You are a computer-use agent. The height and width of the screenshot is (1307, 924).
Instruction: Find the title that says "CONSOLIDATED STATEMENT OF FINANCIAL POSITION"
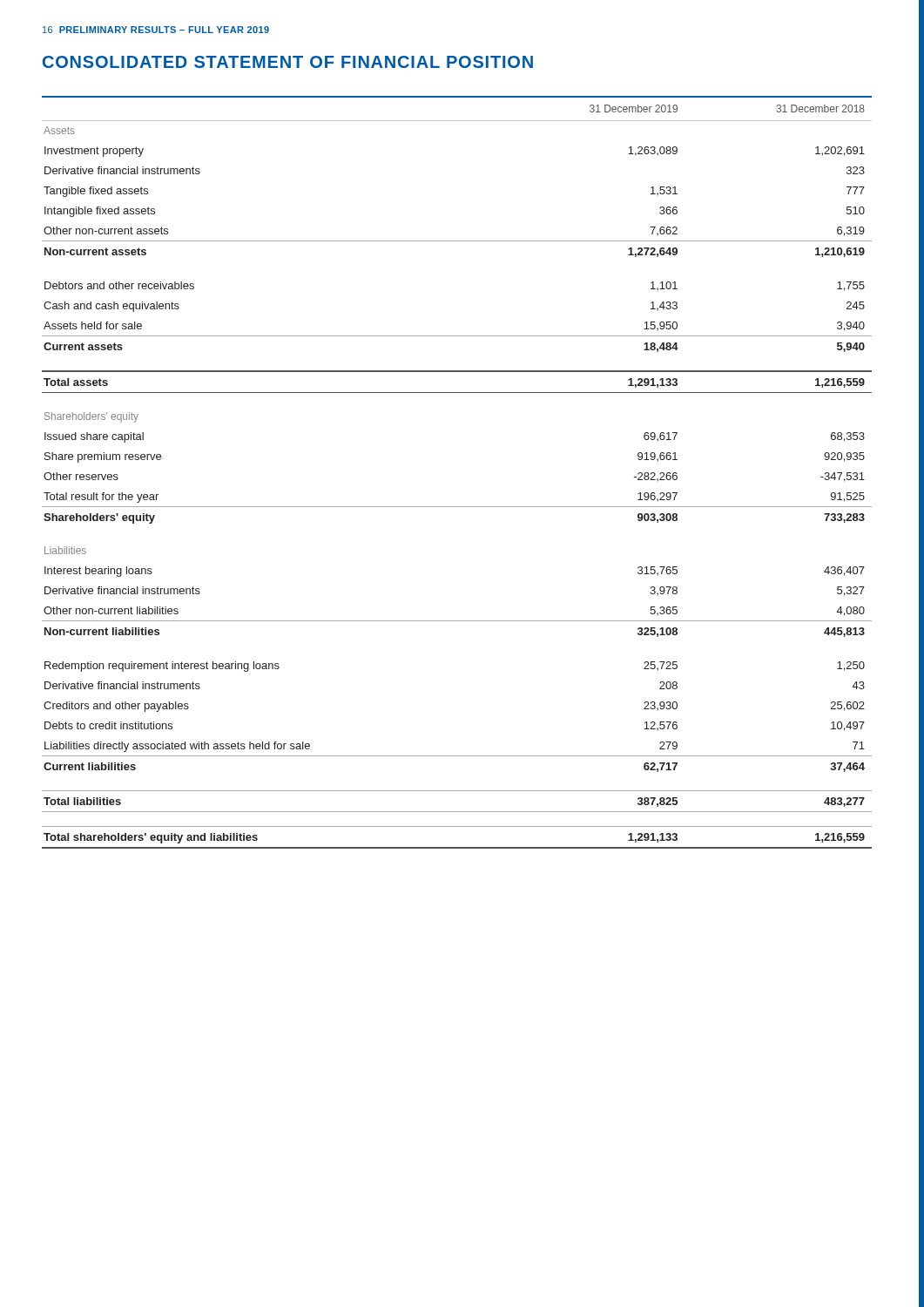coord(457,62)
